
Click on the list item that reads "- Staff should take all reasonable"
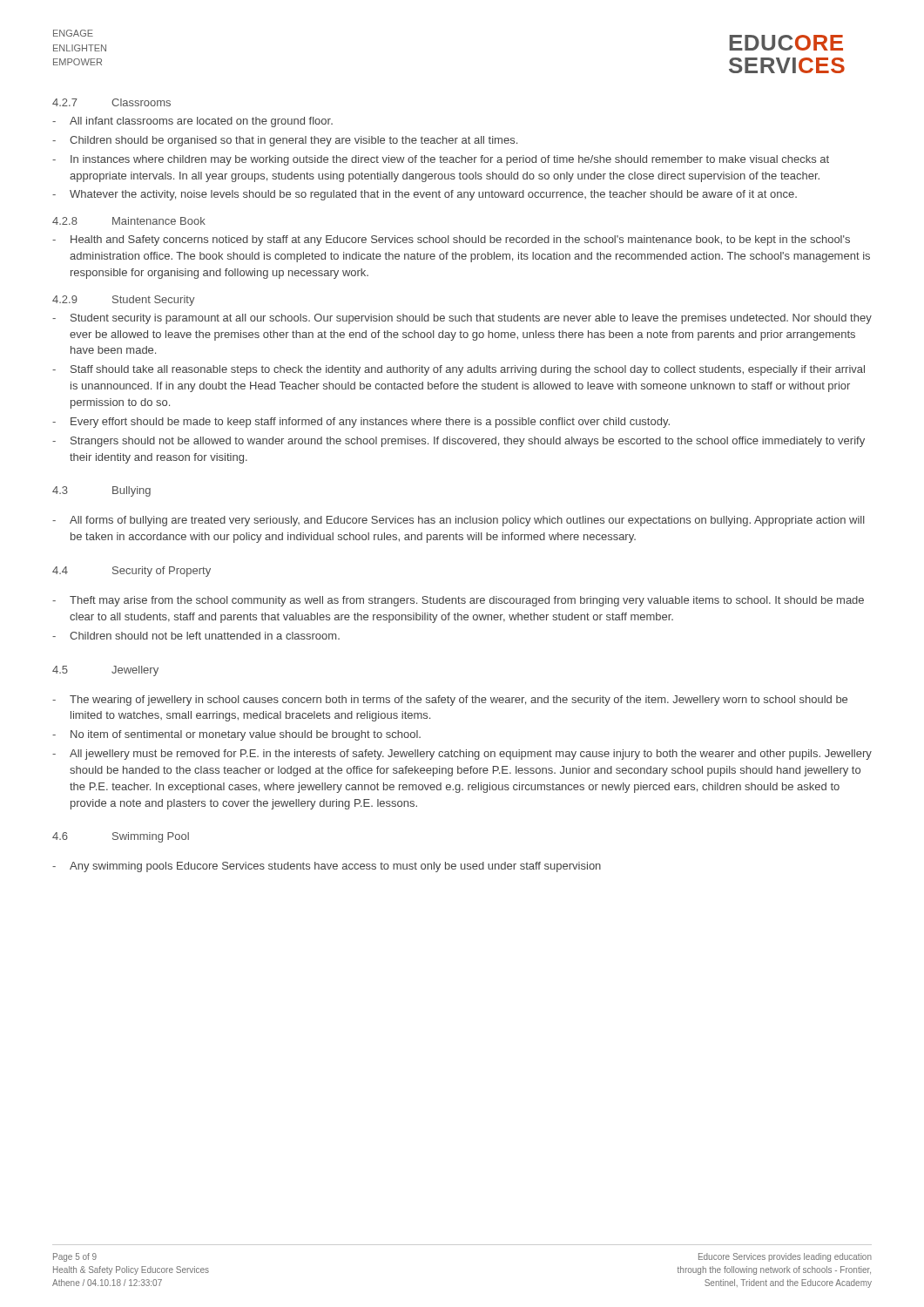pyautogui.click(x=462, y=386)
